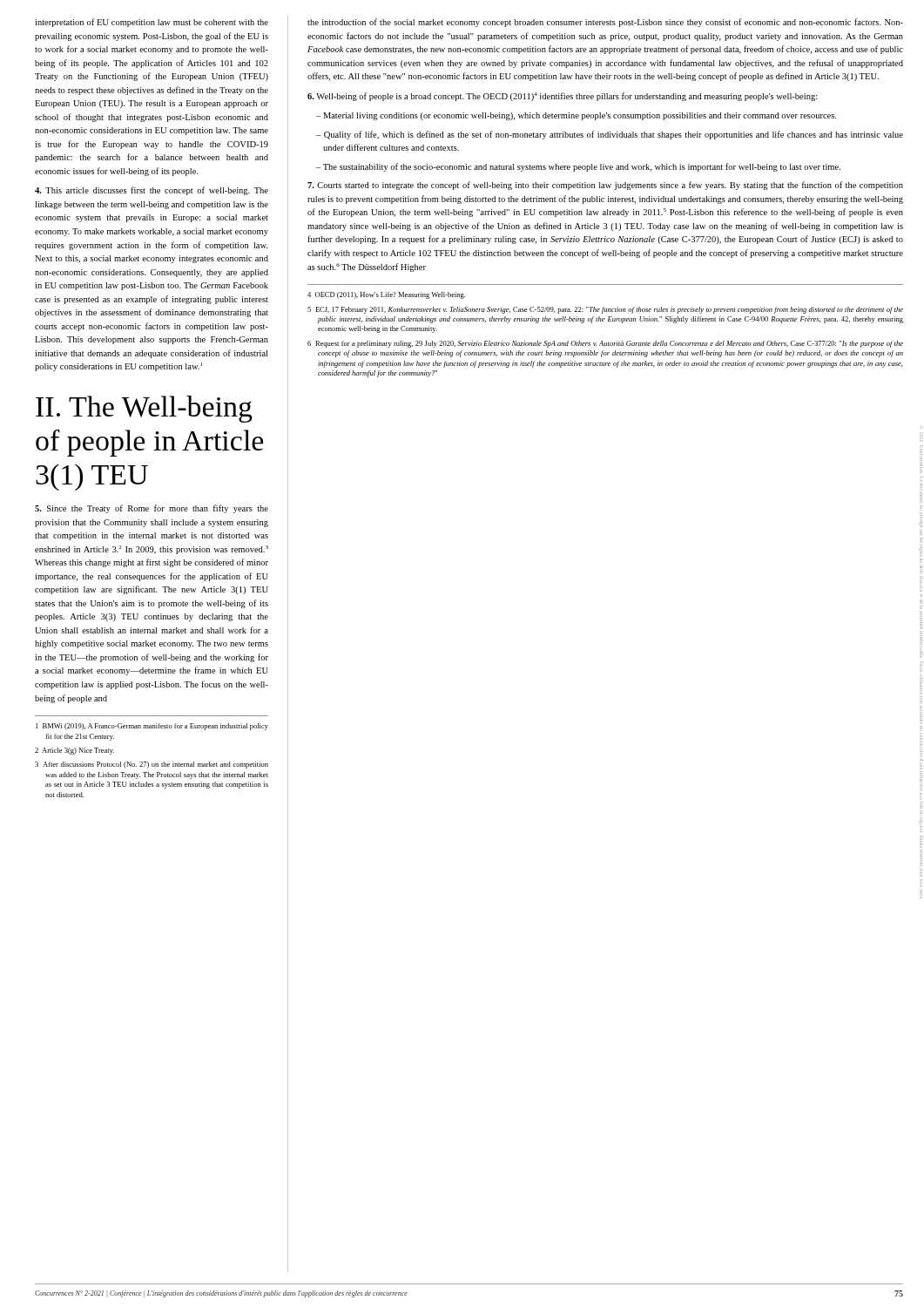The height and width of the screenshot is (1307, 924).
Task: Select the footnote that reads "5 ECJ, 17 February 2011, Konkurrensverket v."
Action: point(605,319)
